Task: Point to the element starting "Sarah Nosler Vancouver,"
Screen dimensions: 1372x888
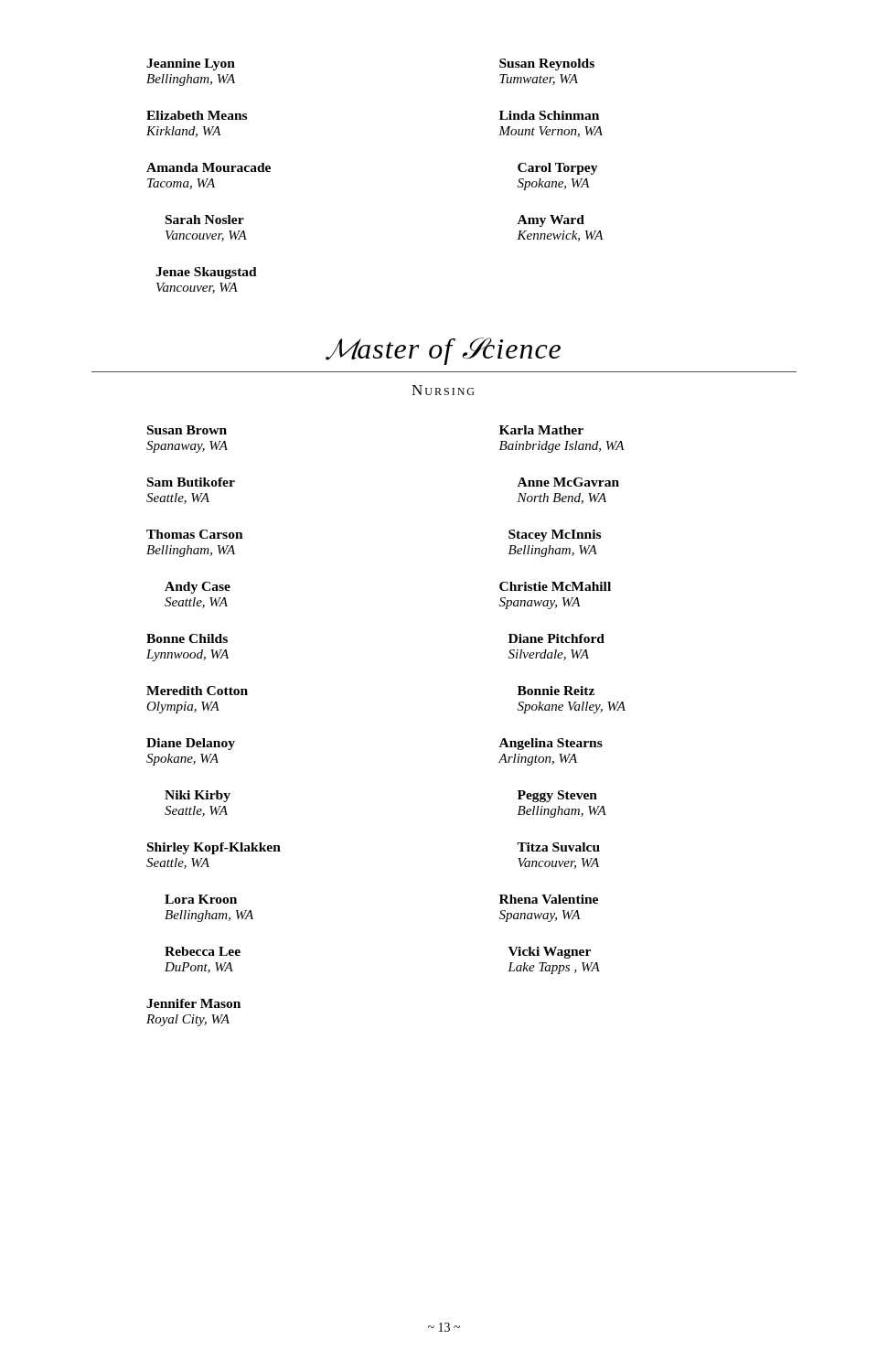Action: point(206,227)
